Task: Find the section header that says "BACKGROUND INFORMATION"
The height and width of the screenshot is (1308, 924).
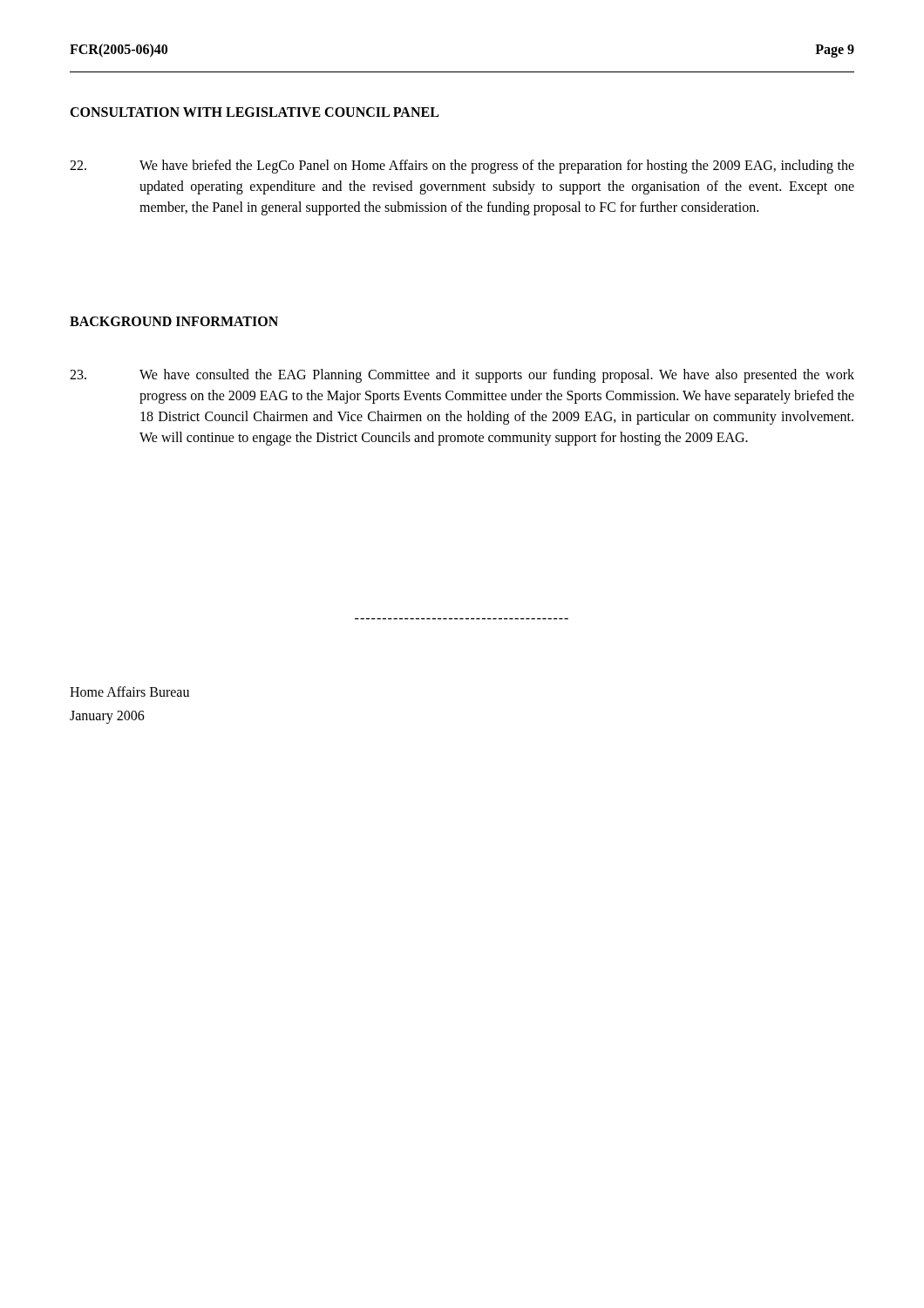Action: coord(174,321)
